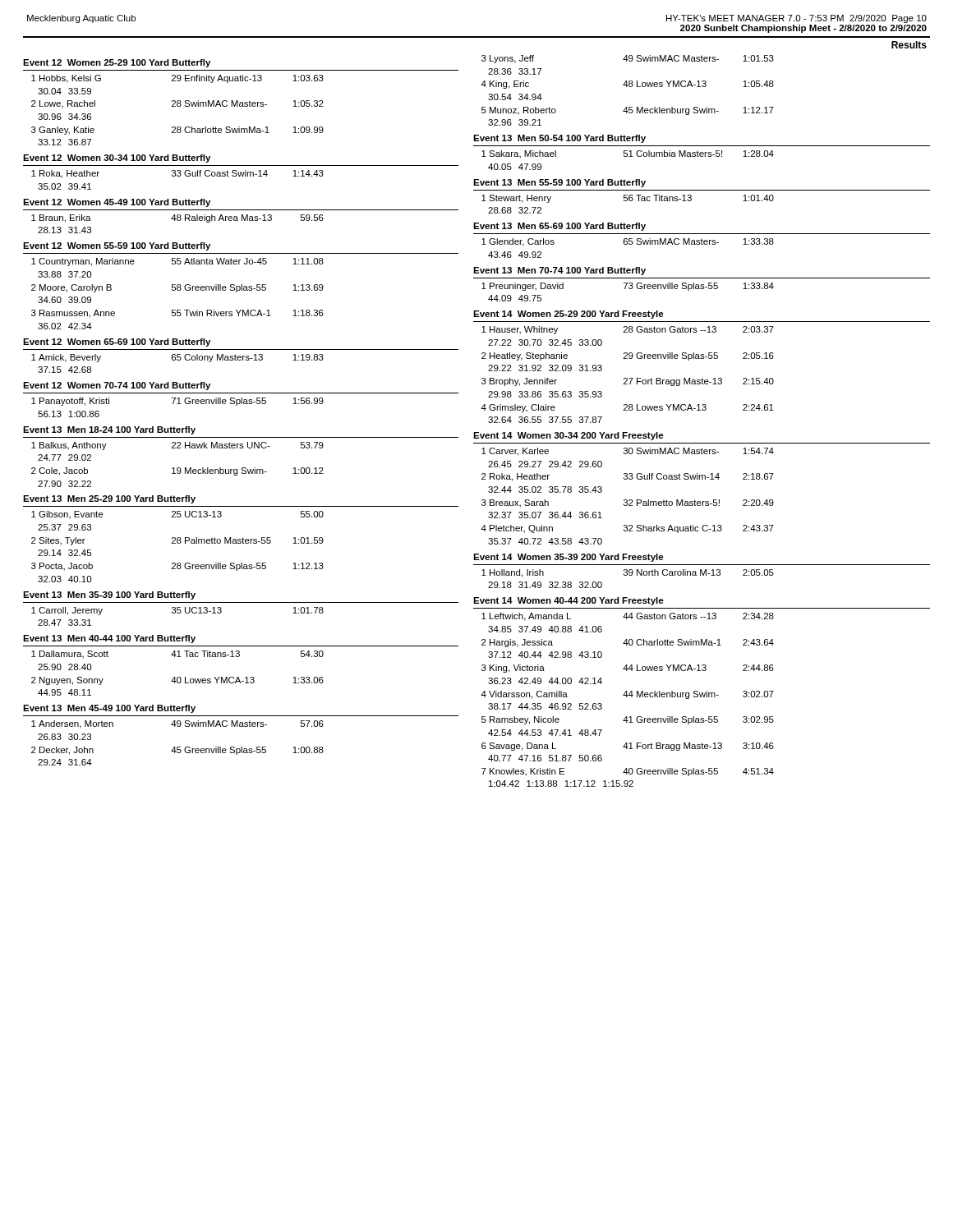Viewport: 953px width, 1232px height.
Task: Point to the section header beginning "Event 13 Men 18-24"
Action: tap(109, 429)
